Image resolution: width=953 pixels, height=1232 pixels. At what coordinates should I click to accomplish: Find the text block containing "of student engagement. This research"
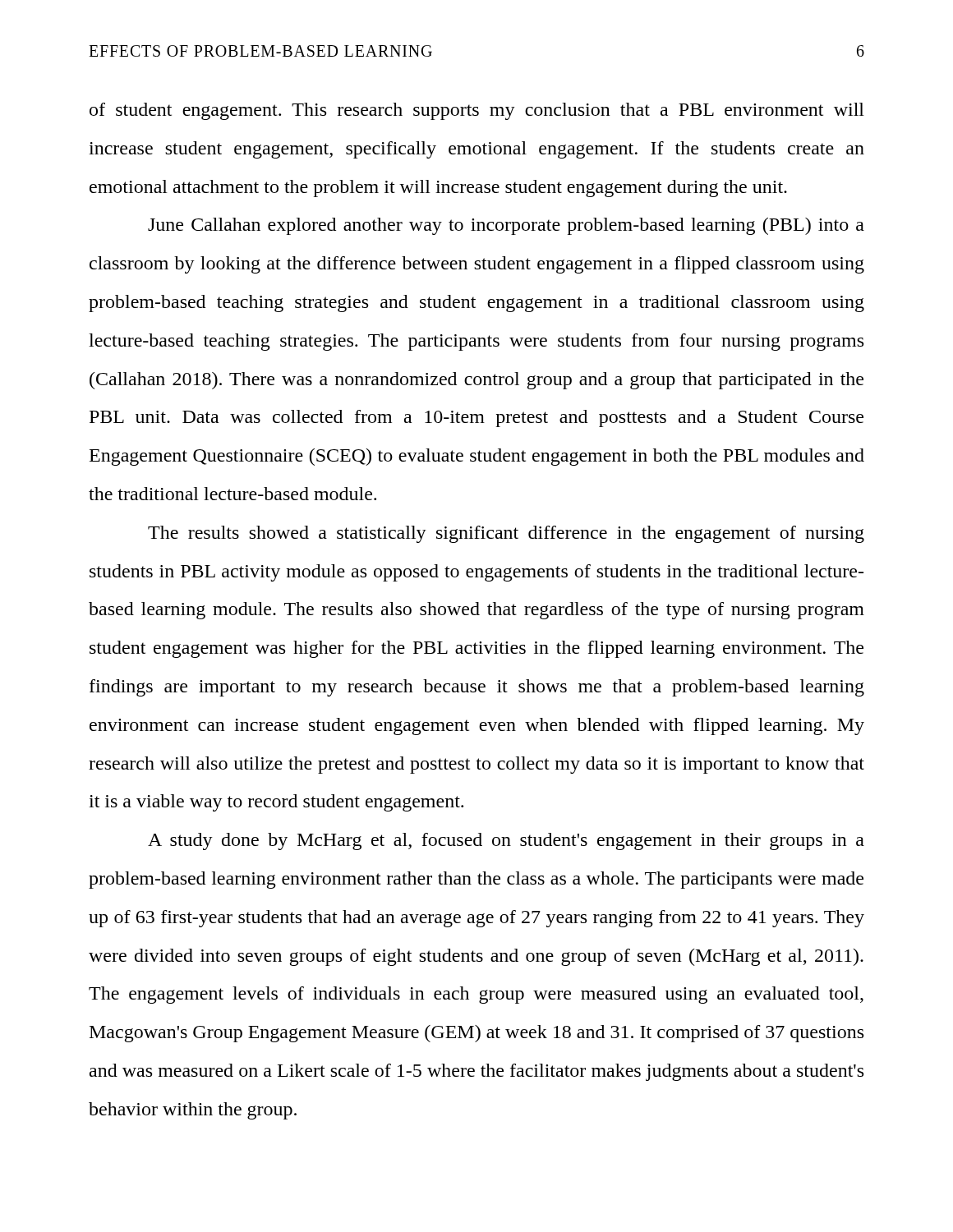click(x=476, y=148)
